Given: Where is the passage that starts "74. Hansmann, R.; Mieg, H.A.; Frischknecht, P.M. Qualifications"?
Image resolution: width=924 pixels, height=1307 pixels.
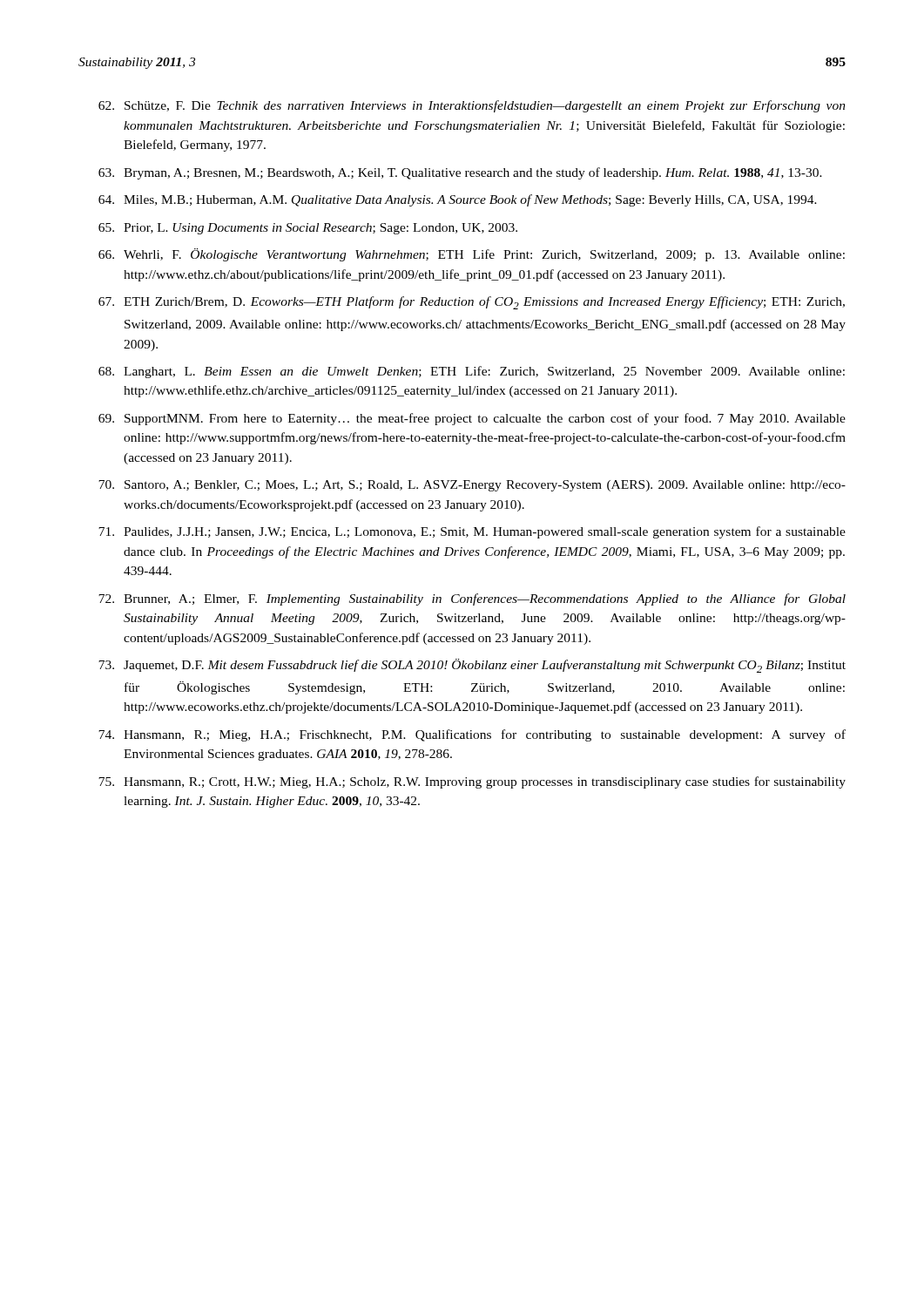Looking at the screenshot, I should [x=462, y=744].
